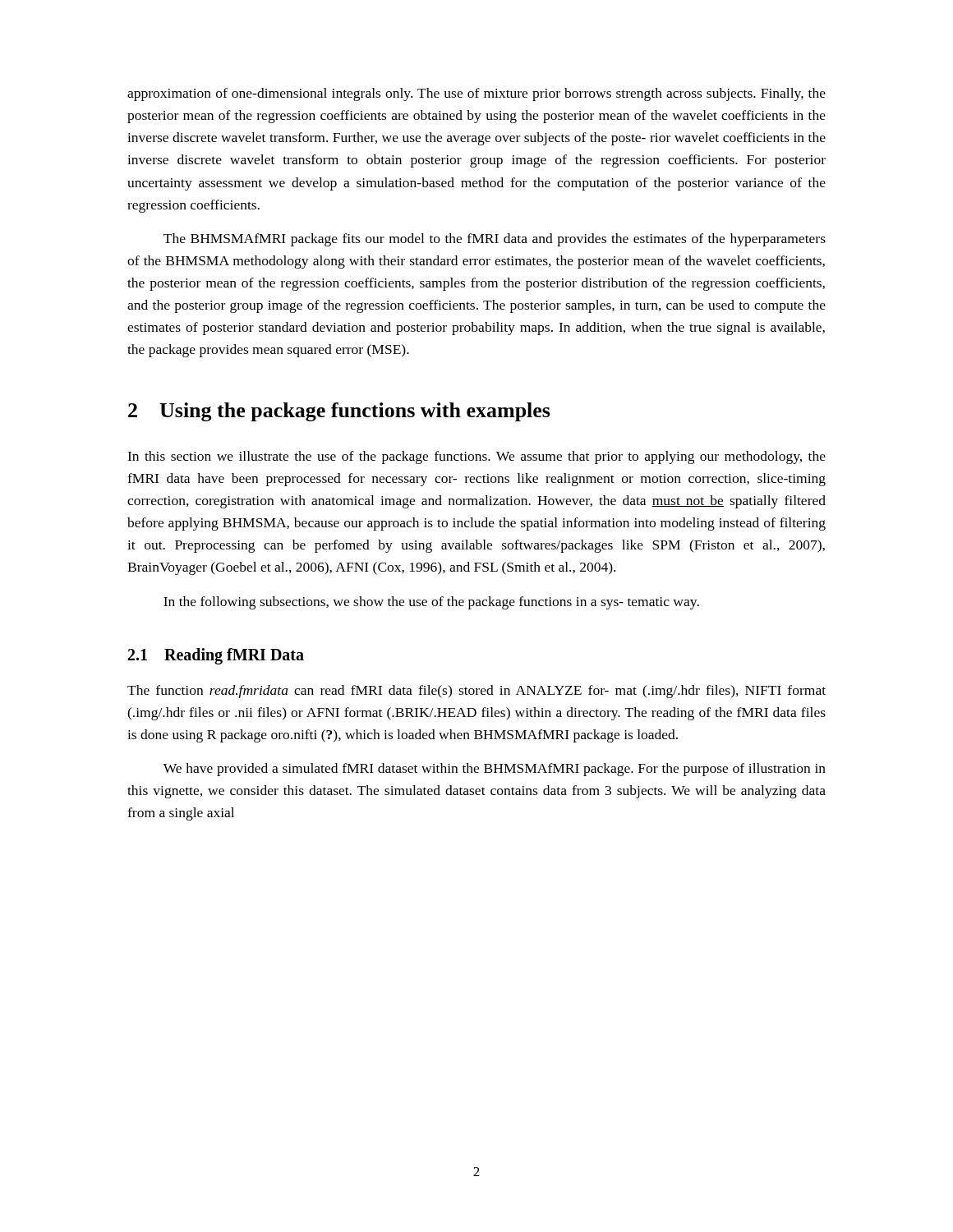Point to the section header beginning "2.1 Reading fMRI"

[x=216, y=654]
